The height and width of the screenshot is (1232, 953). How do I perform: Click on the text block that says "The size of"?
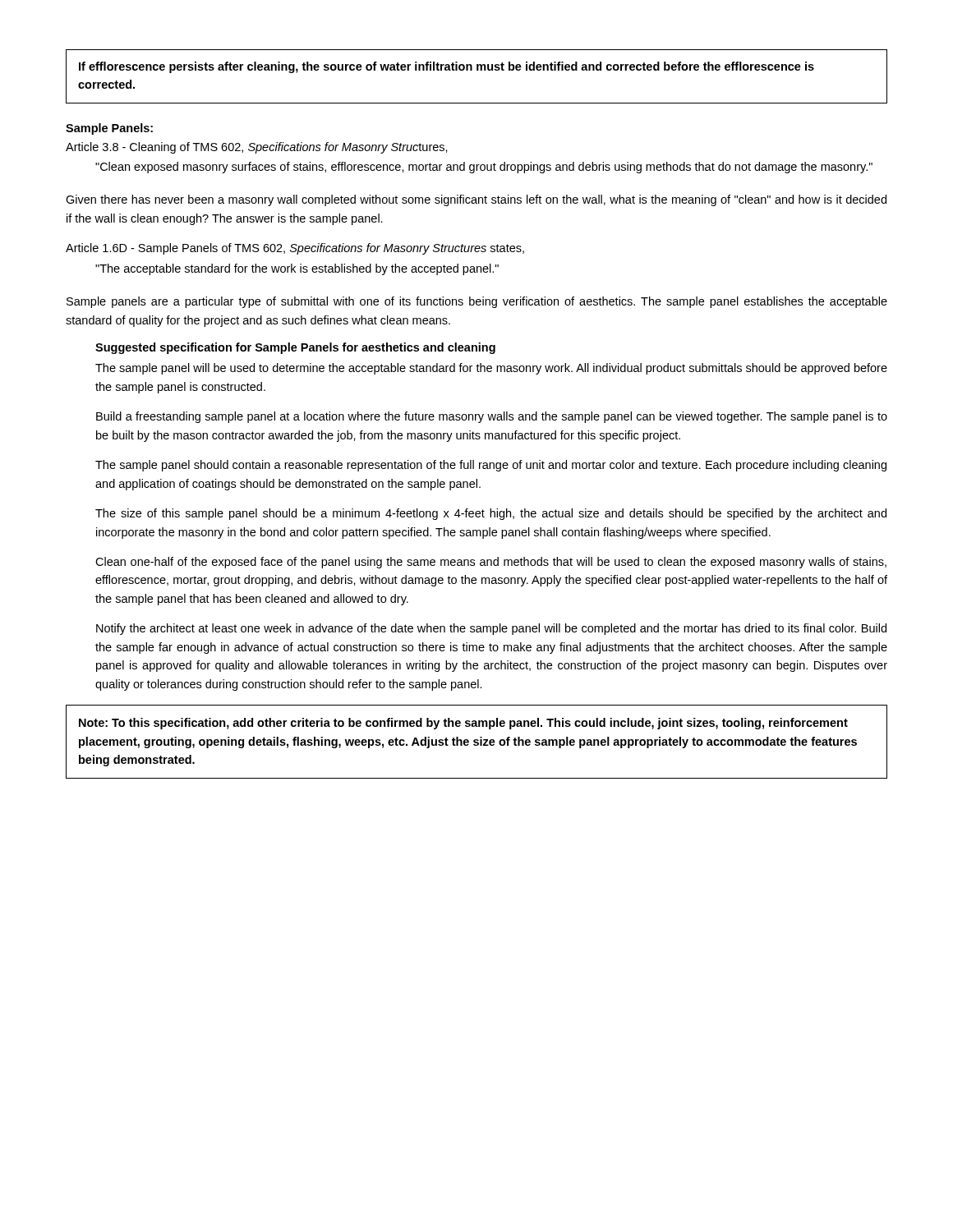tap(491, 523)
